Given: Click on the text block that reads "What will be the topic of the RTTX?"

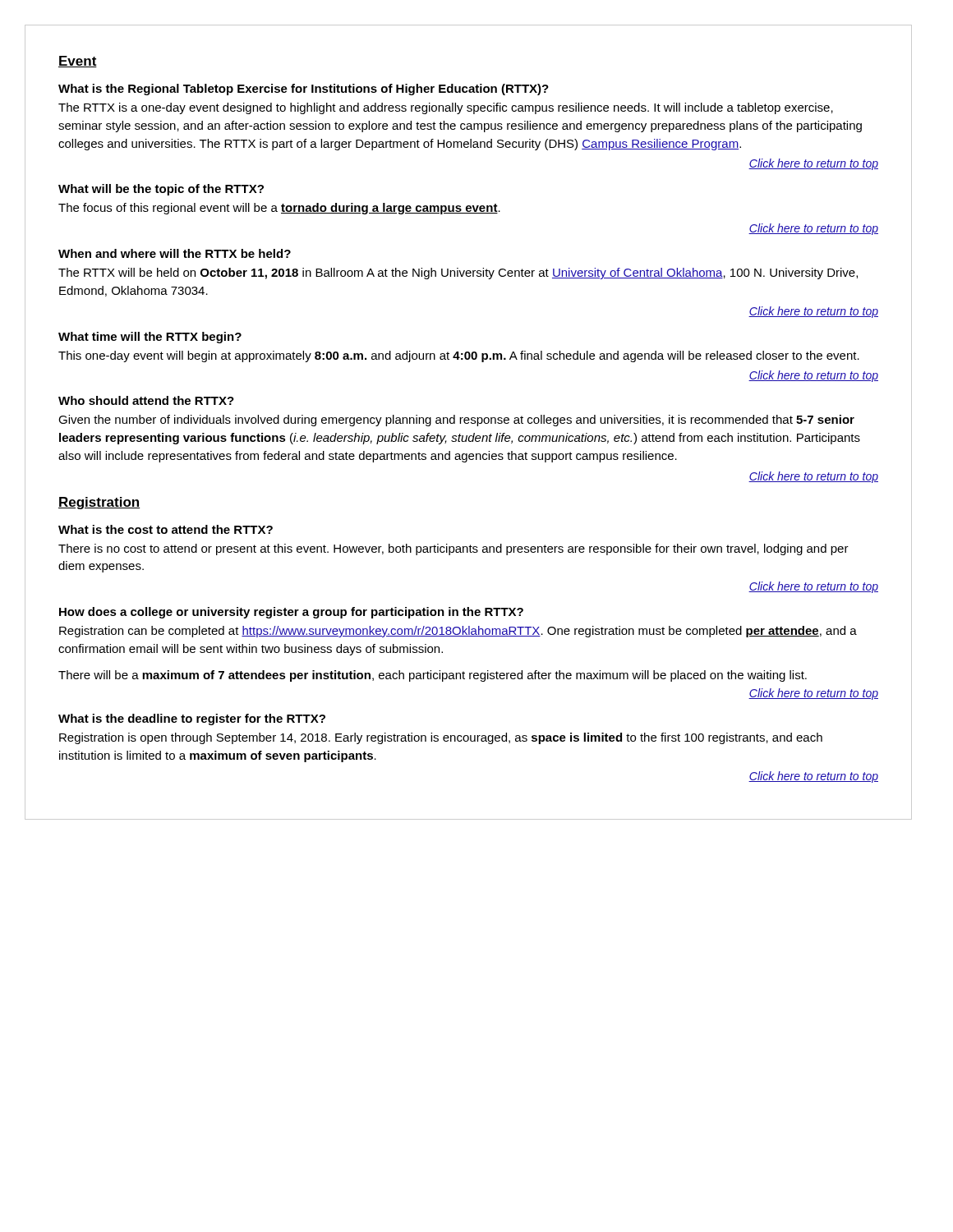Looking at the screenshot, I should (x=468, y=199).
